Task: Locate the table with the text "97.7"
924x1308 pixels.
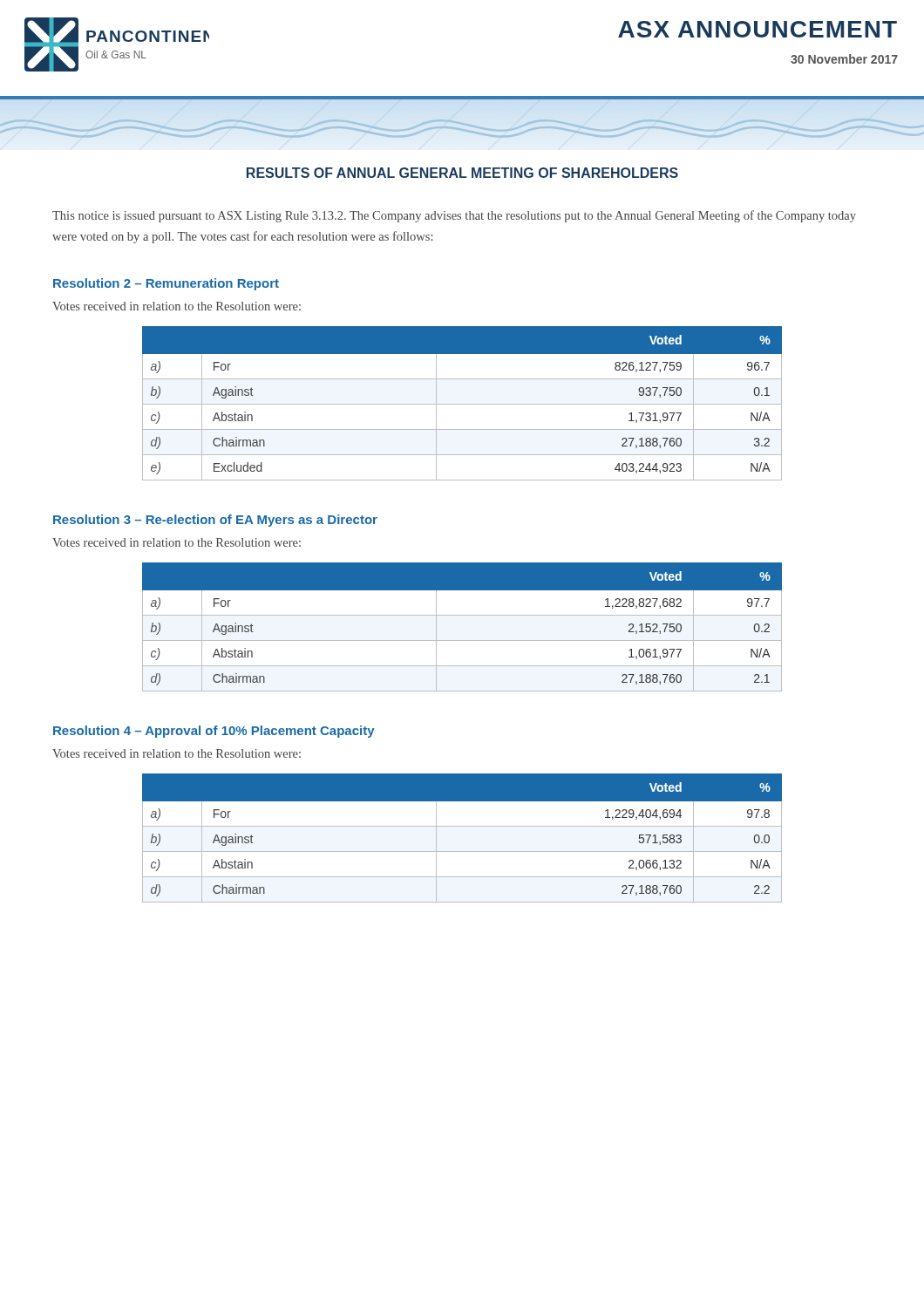Action: (462, 627)
